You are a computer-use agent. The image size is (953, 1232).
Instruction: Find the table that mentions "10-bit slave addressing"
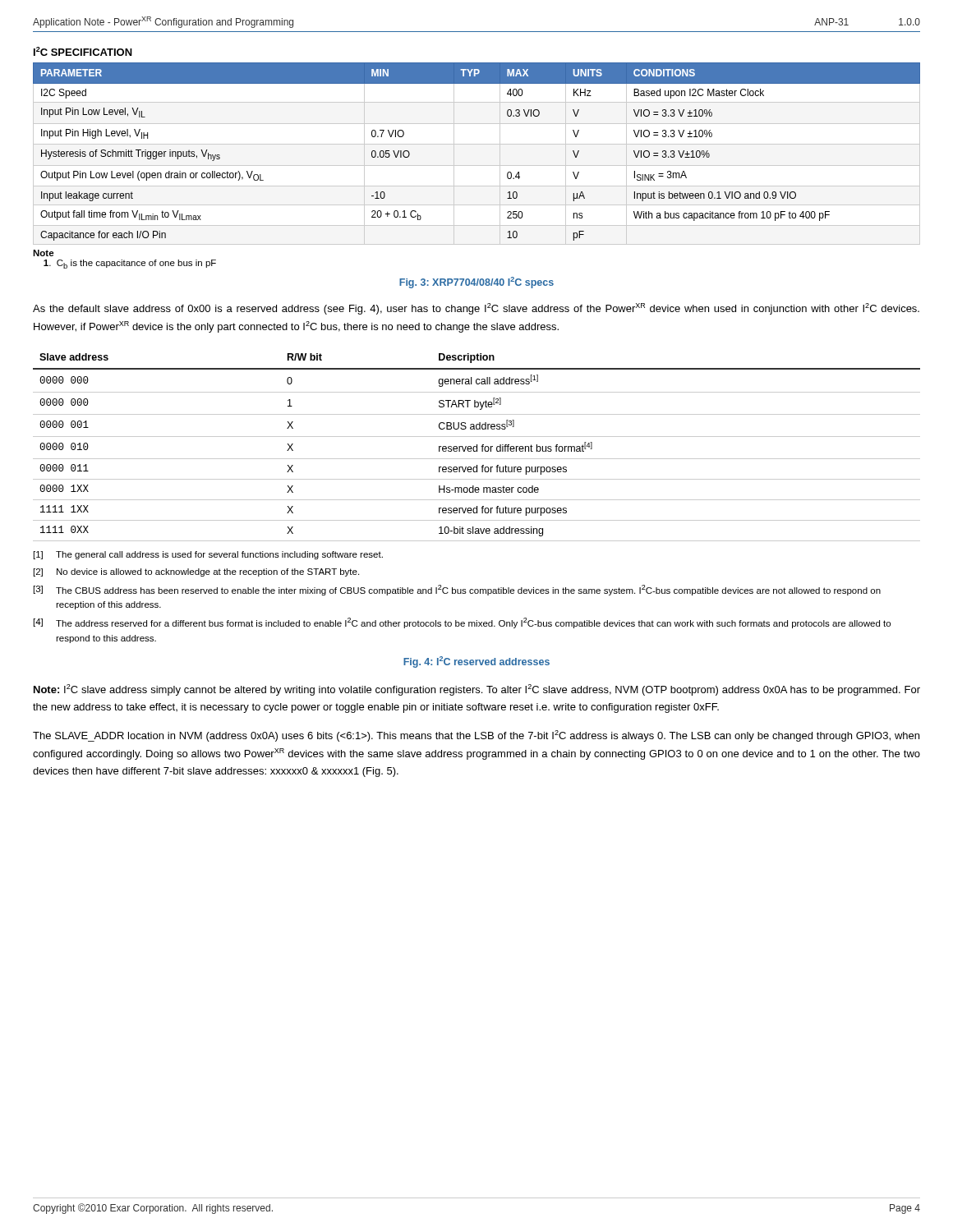click(x=476, y=444)
